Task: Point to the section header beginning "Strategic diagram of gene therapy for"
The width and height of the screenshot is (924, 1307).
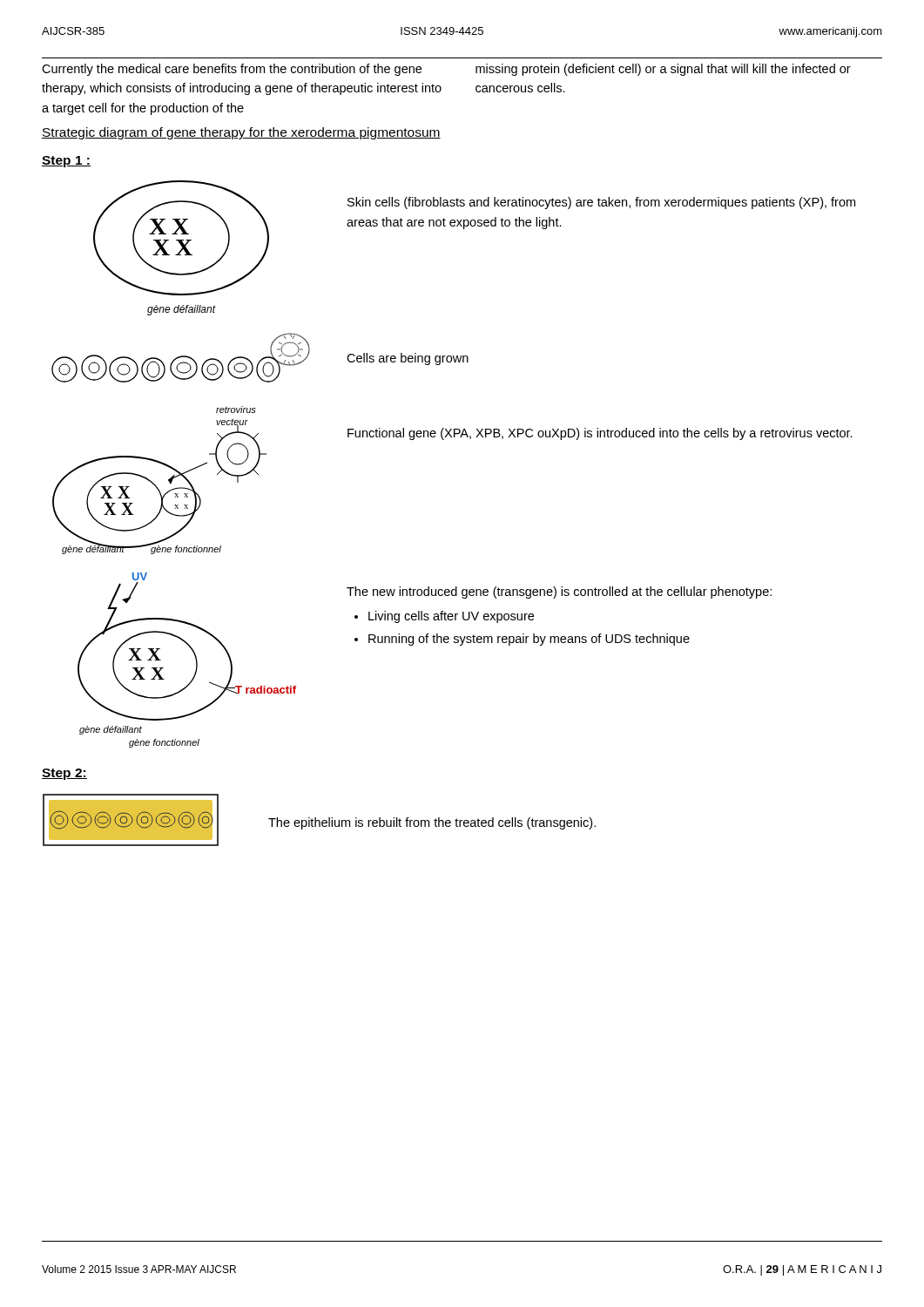Action: pyautogui.click(x=241, y=132)
